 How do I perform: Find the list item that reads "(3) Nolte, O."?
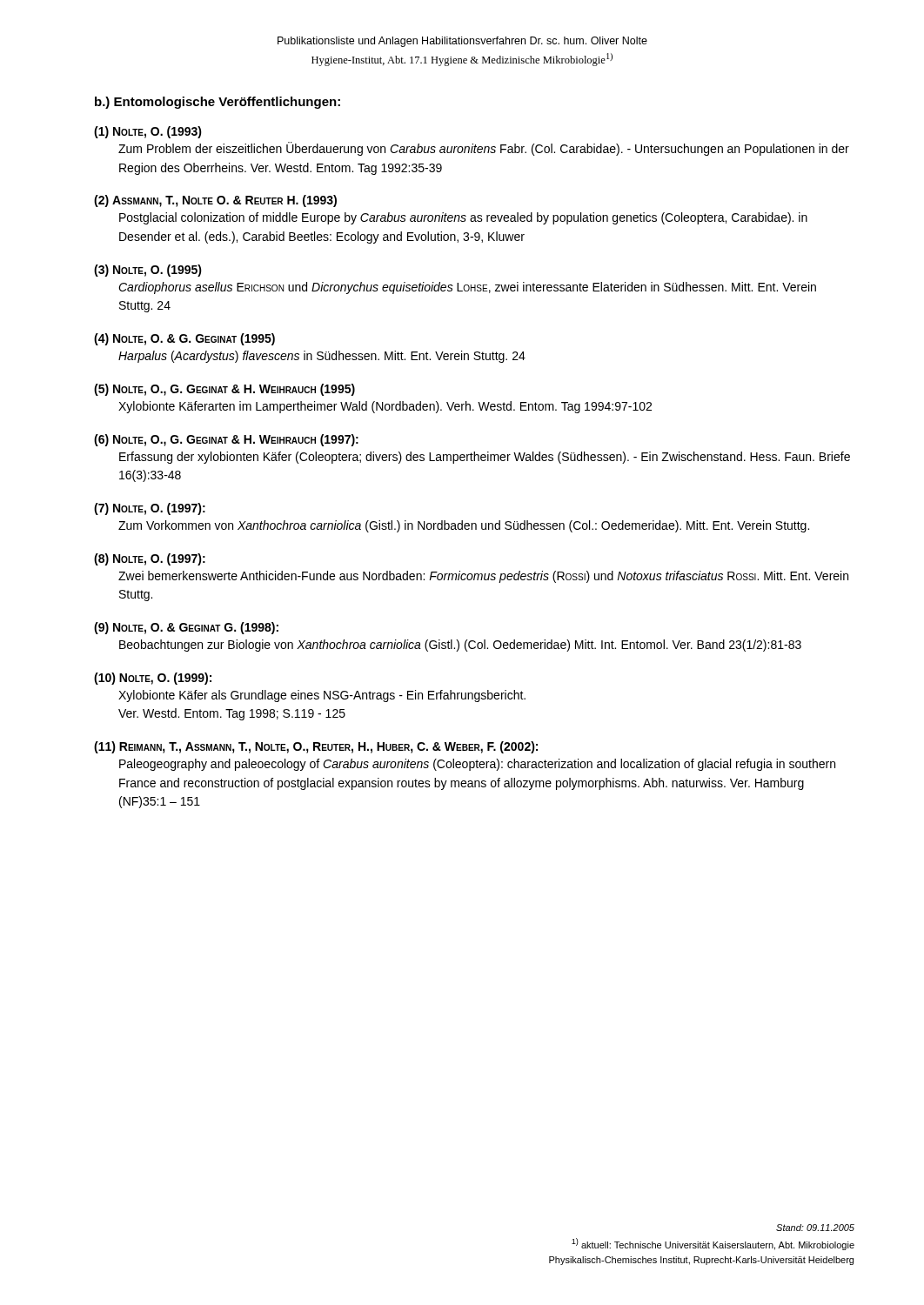click(x=474, y=289)
